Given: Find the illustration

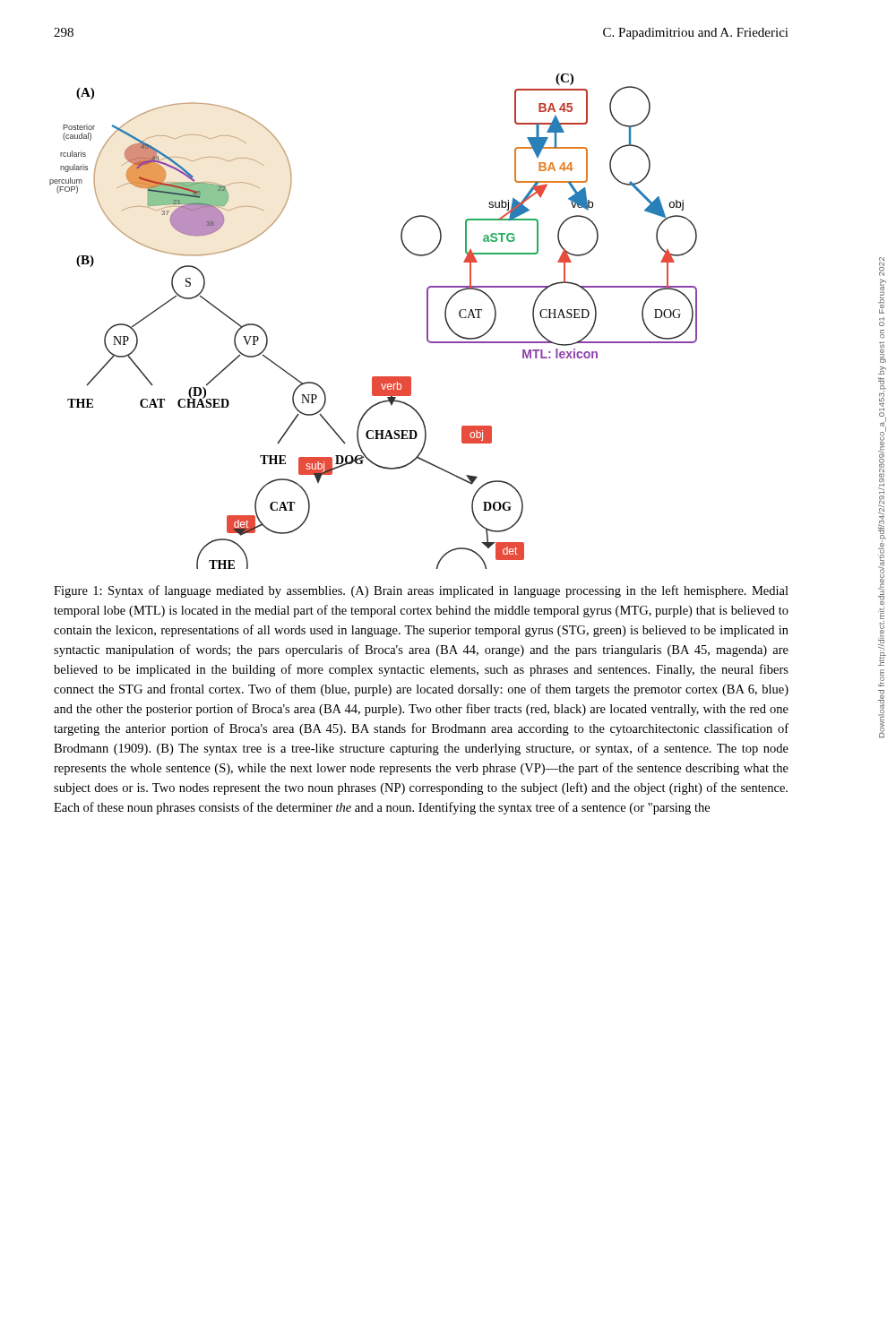Looking at the screenshot, I should (x=421, y=311).
